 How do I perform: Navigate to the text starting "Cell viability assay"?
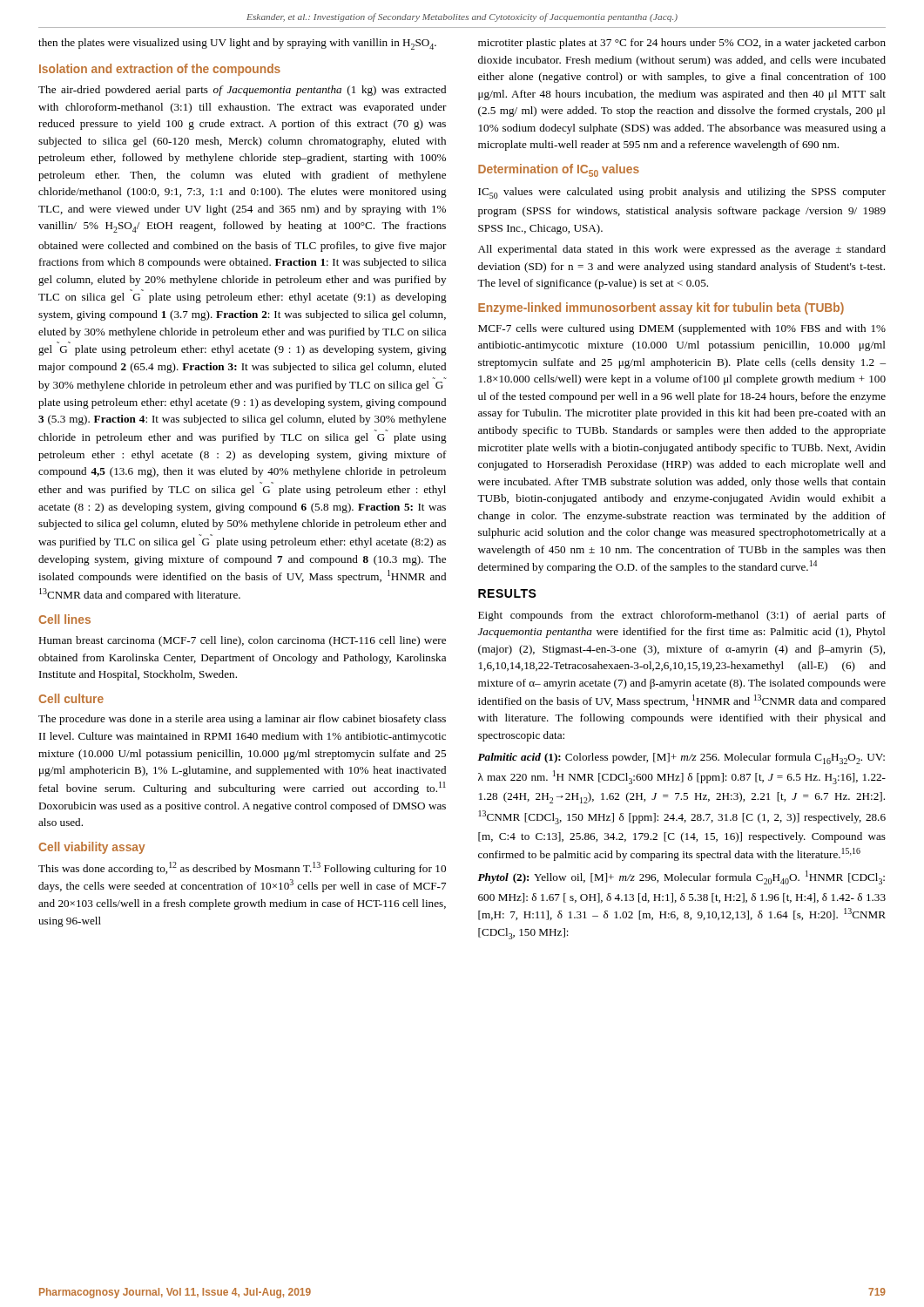92,847
